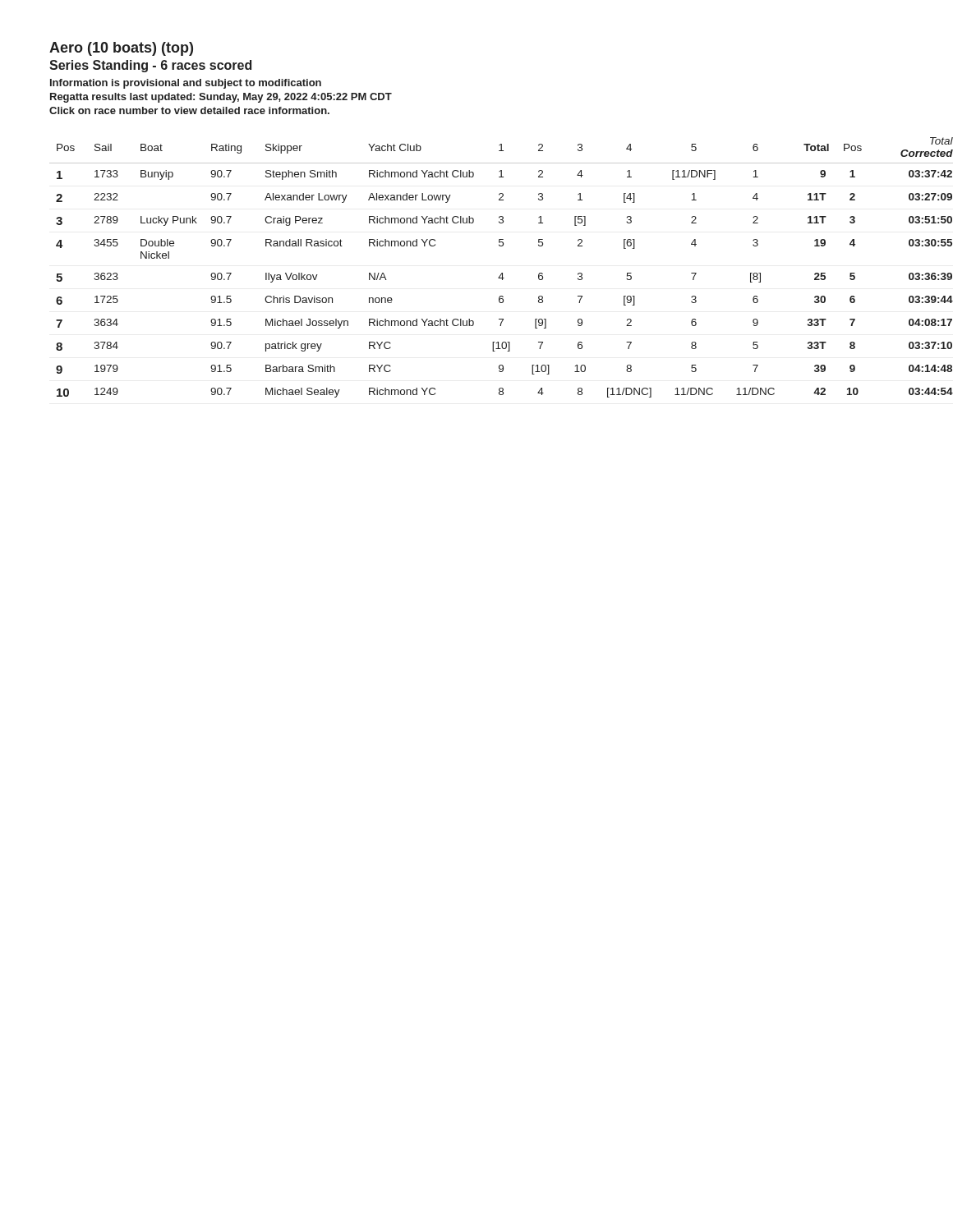Select the table that reads "Alexander Lowry"
Image resolution: width=953 pixels, height=1232 pixels.
tap(476, 268)
